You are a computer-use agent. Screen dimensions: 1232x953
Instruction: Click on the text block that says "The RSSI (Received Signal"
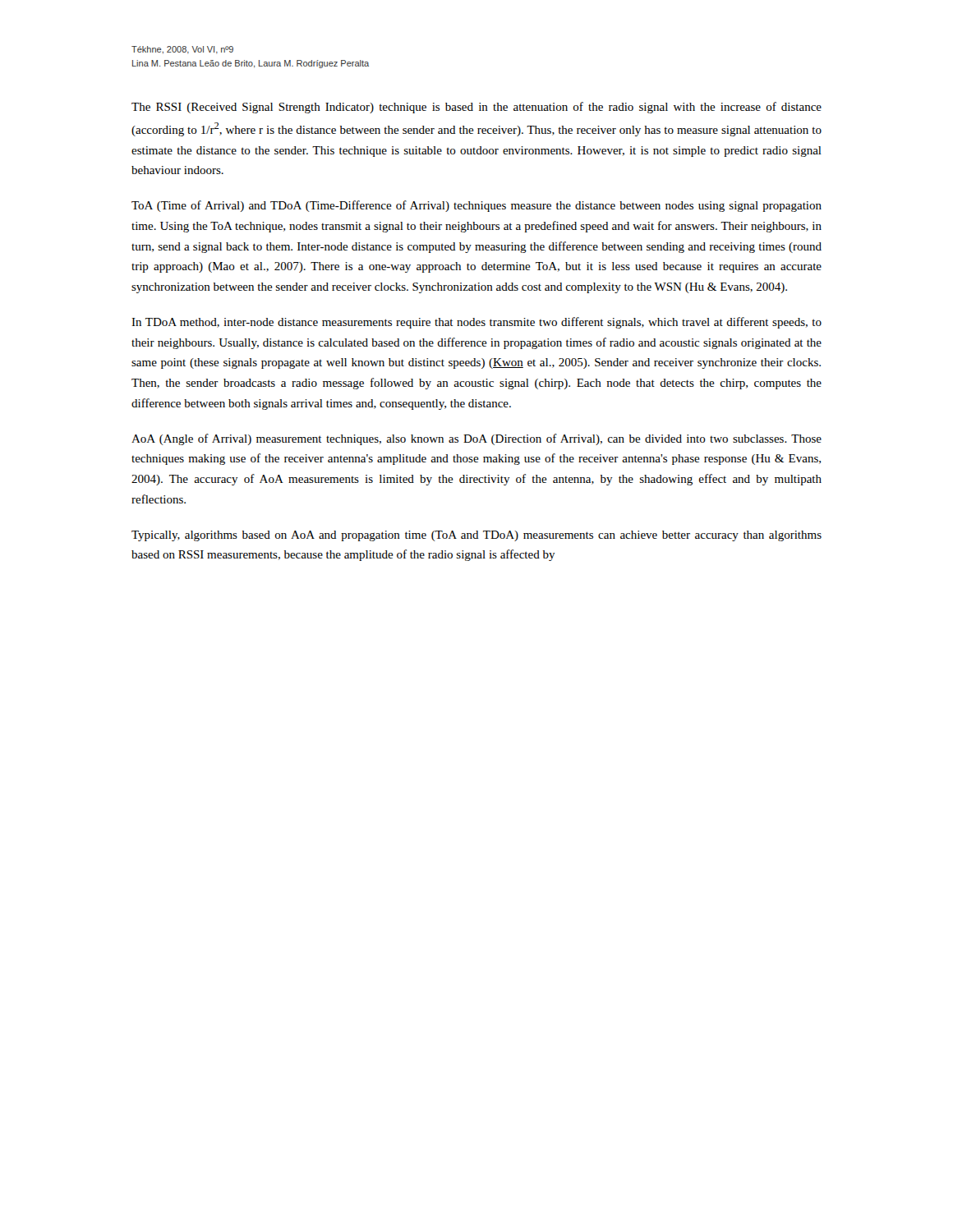click(476, 138)
